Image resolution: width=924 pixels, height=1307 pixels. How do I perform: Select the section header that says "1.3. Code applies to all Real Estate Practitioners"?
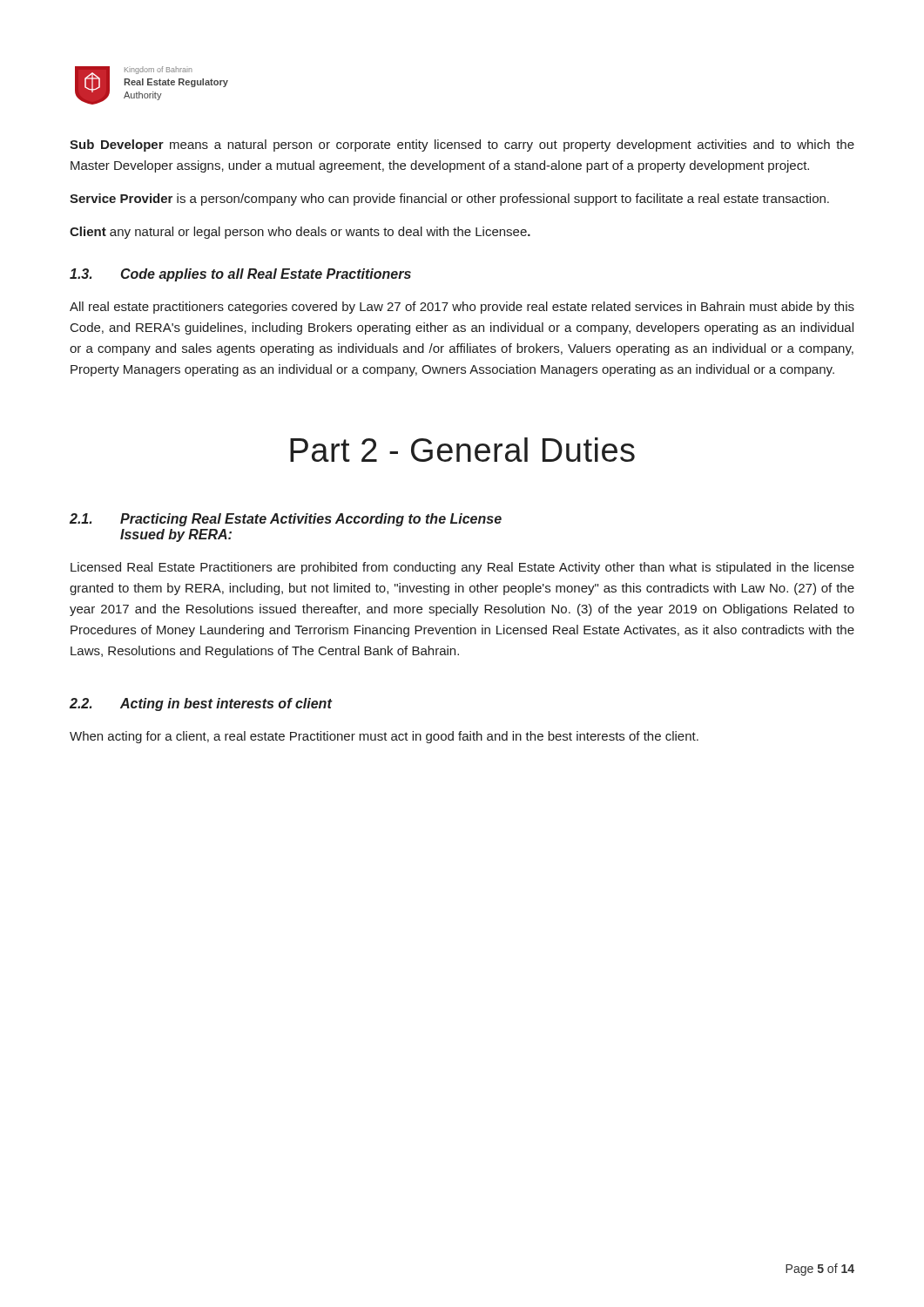click(241, 274)
